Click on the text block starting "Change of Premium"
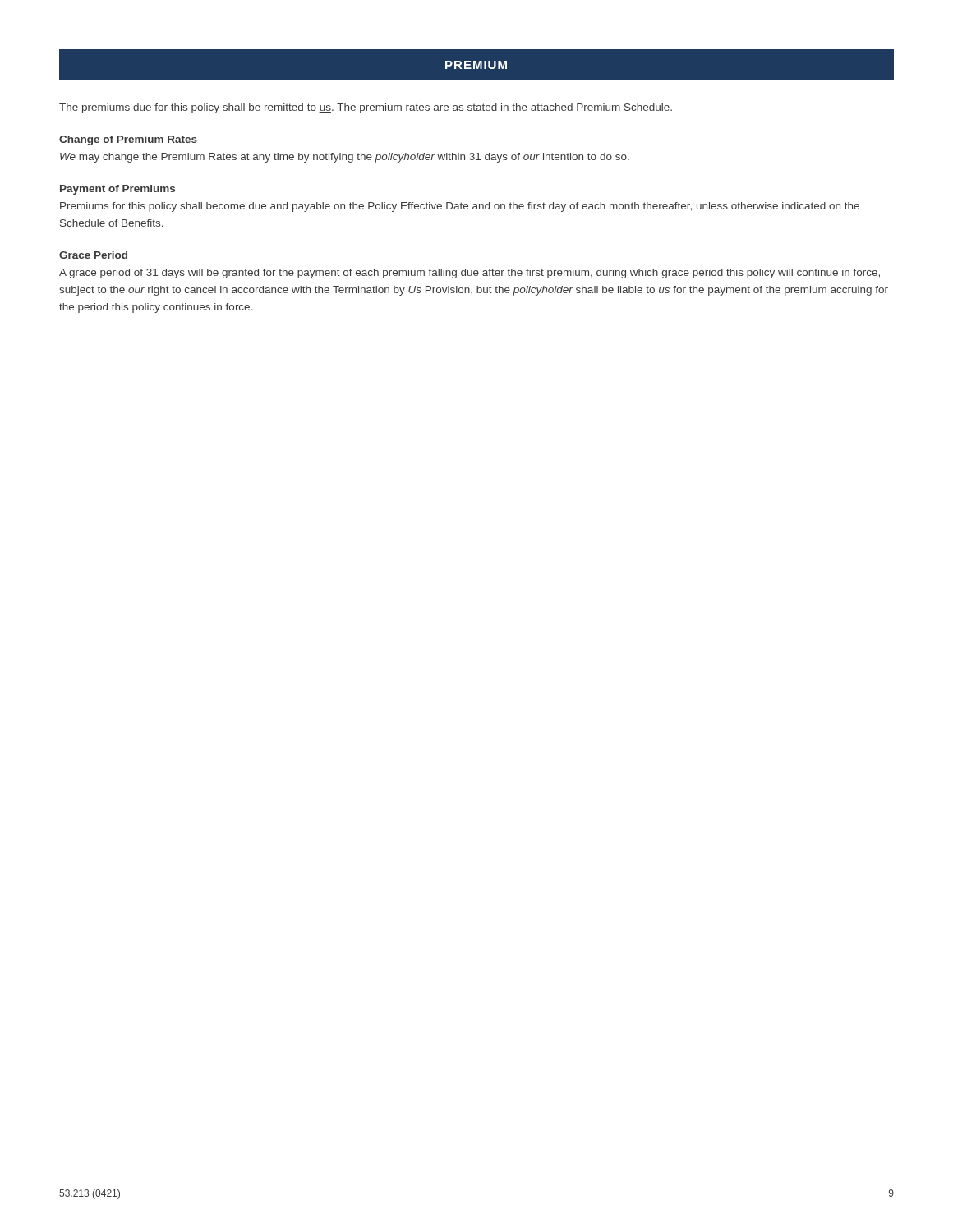The image size is (953, 1232). click(128, 139)
